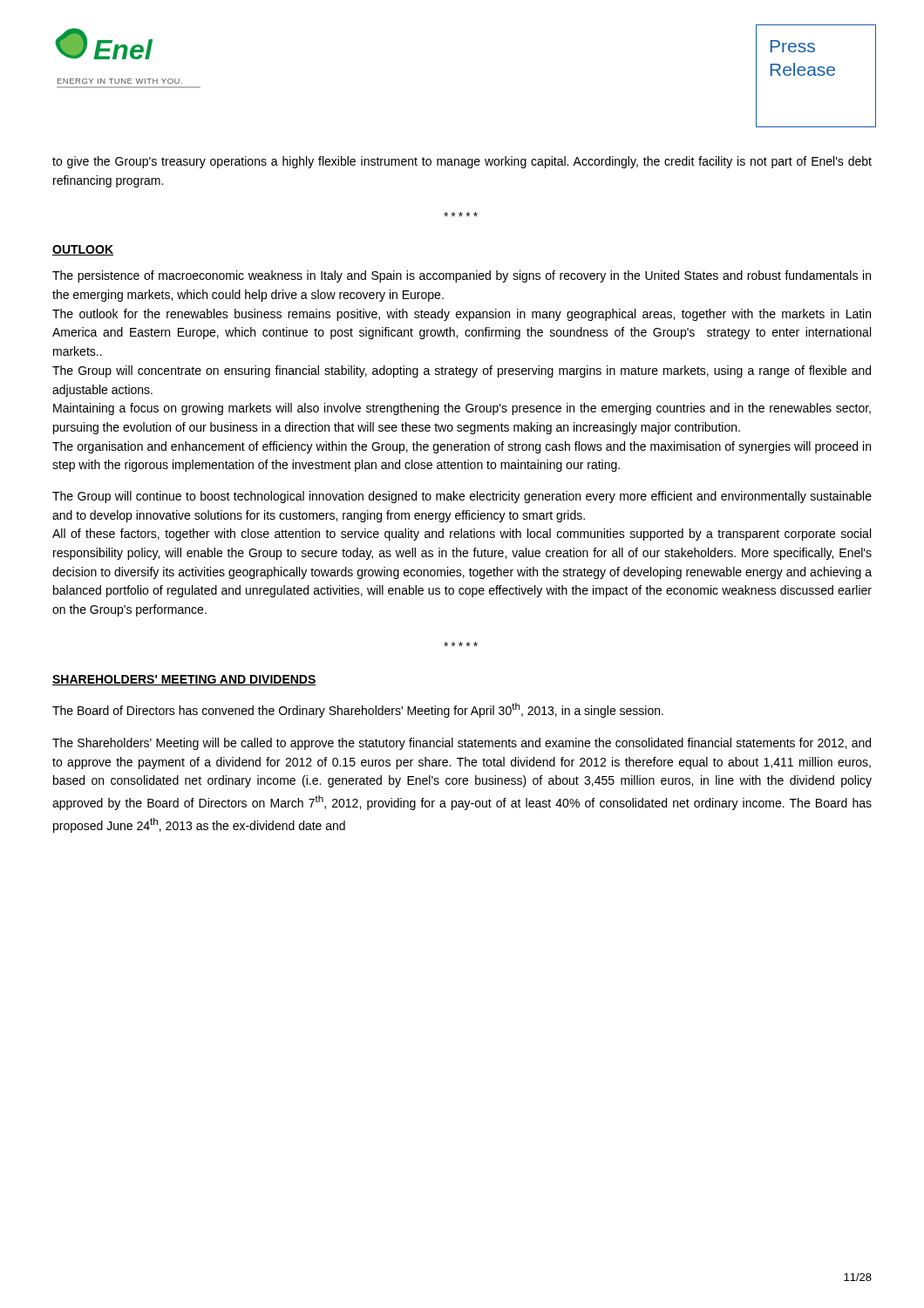Select the passage starting "to give the Group's treasury operations"

(462, 171)
